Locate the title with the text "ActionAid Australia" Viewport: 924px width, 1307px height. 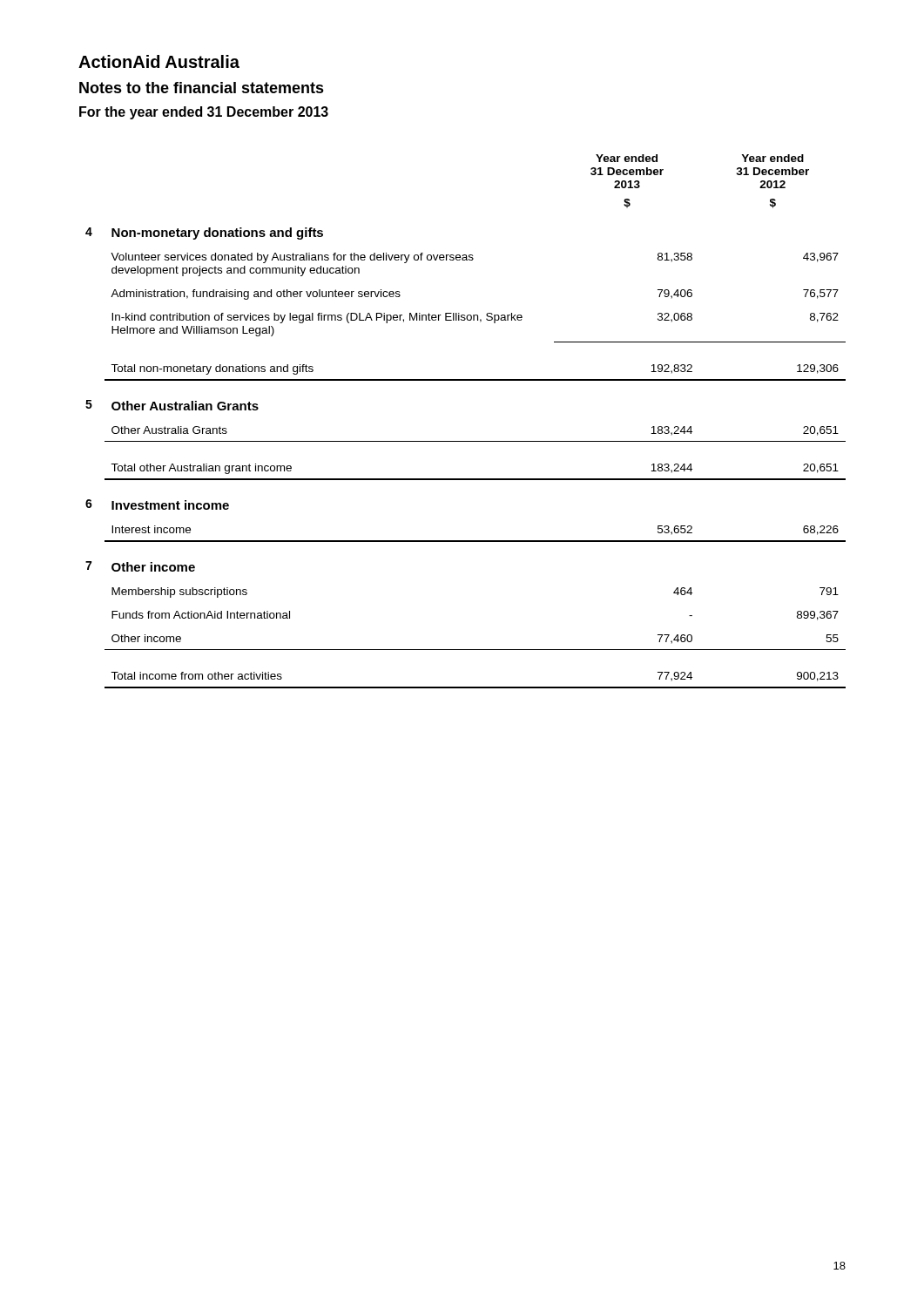click(159, 62)
